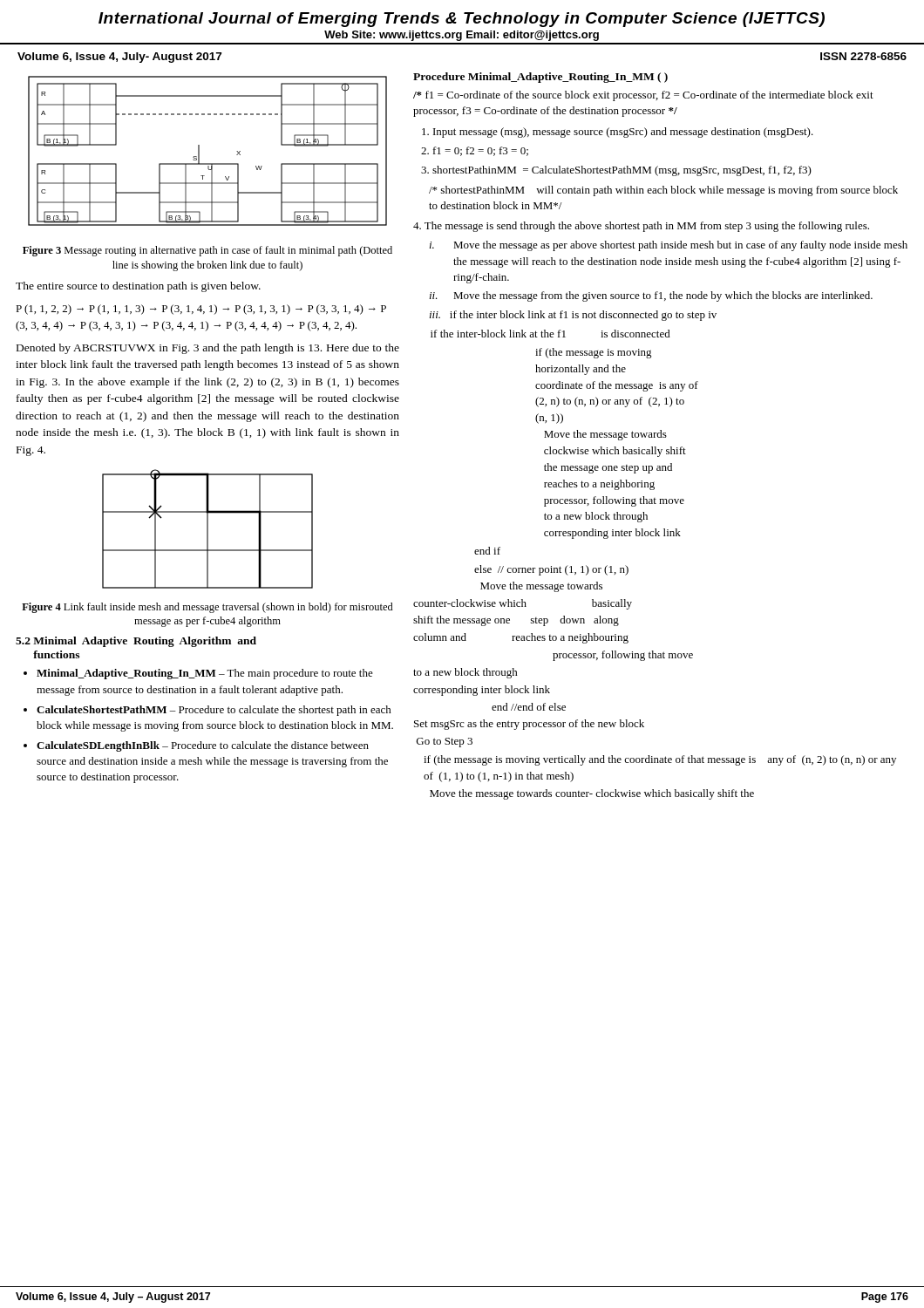This screenshot has height=1308, width=924.
Task: Find the block starting "/* f1 = Co-ordinate of the source block"
Action: tap(643, 103)
